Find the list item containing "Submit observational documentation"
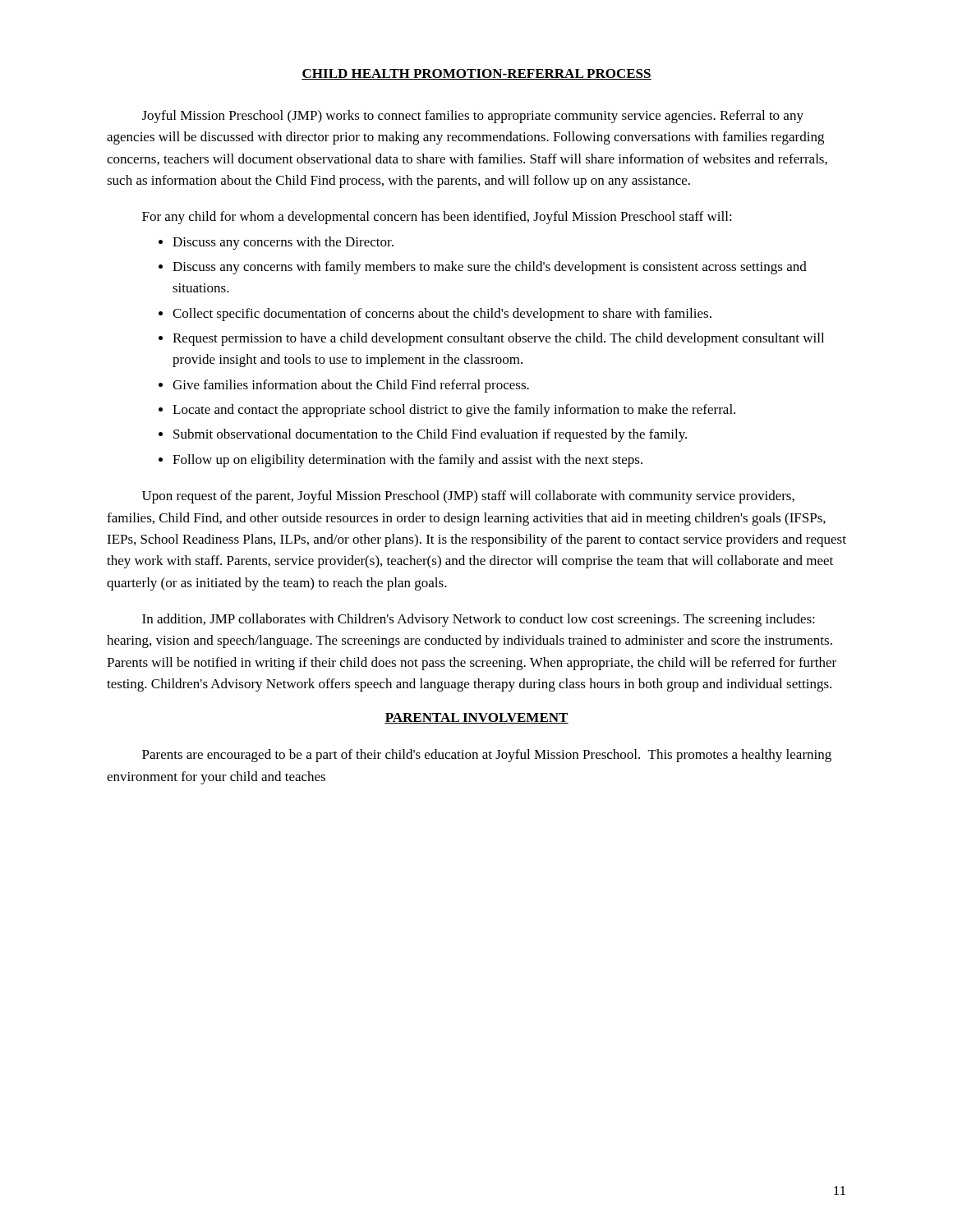This screenshot has height=1232, width=953. (430, 434)
